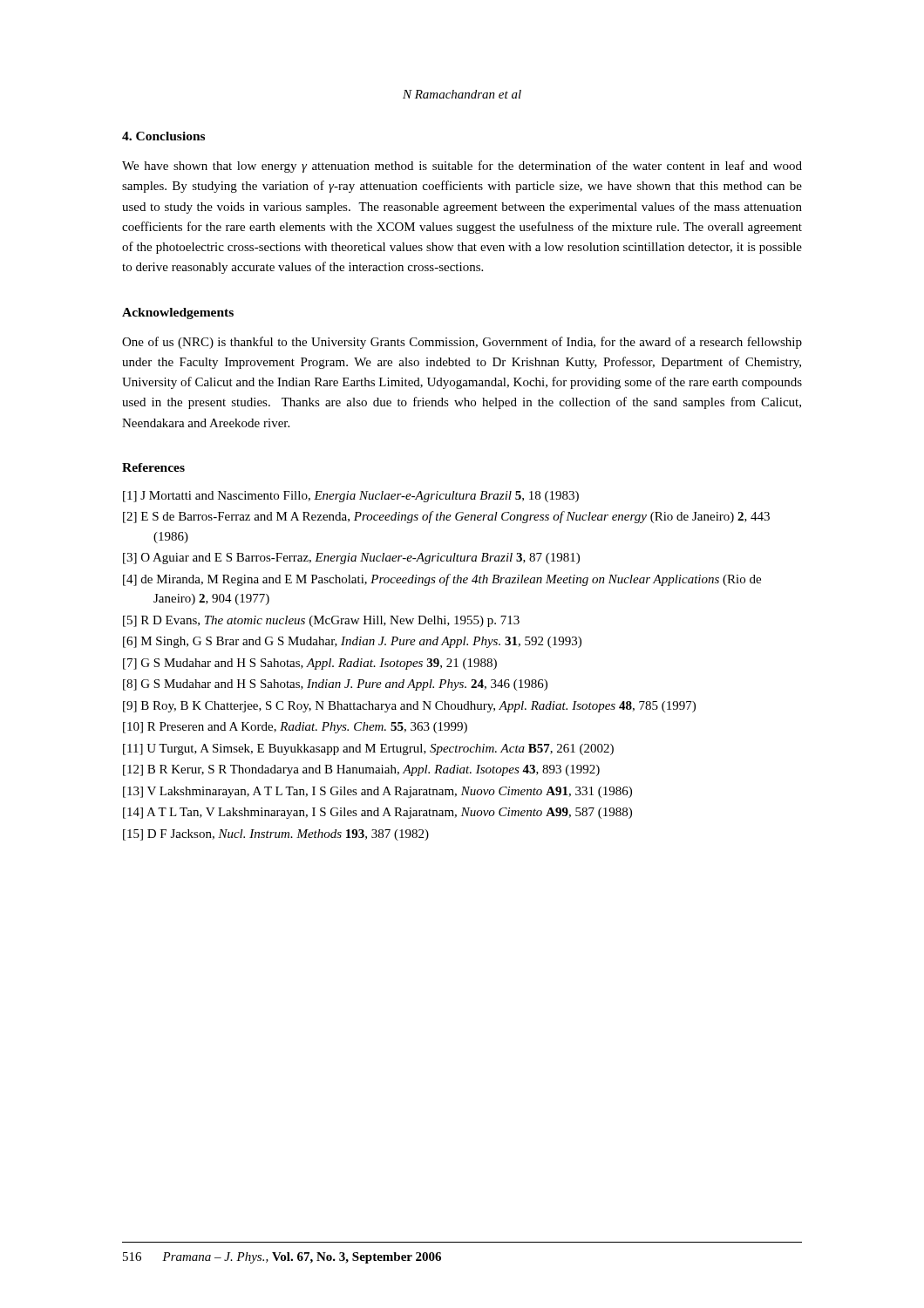Navigate to the element starting "[8] G S"
924x1308 pixels.
point(335,684)
